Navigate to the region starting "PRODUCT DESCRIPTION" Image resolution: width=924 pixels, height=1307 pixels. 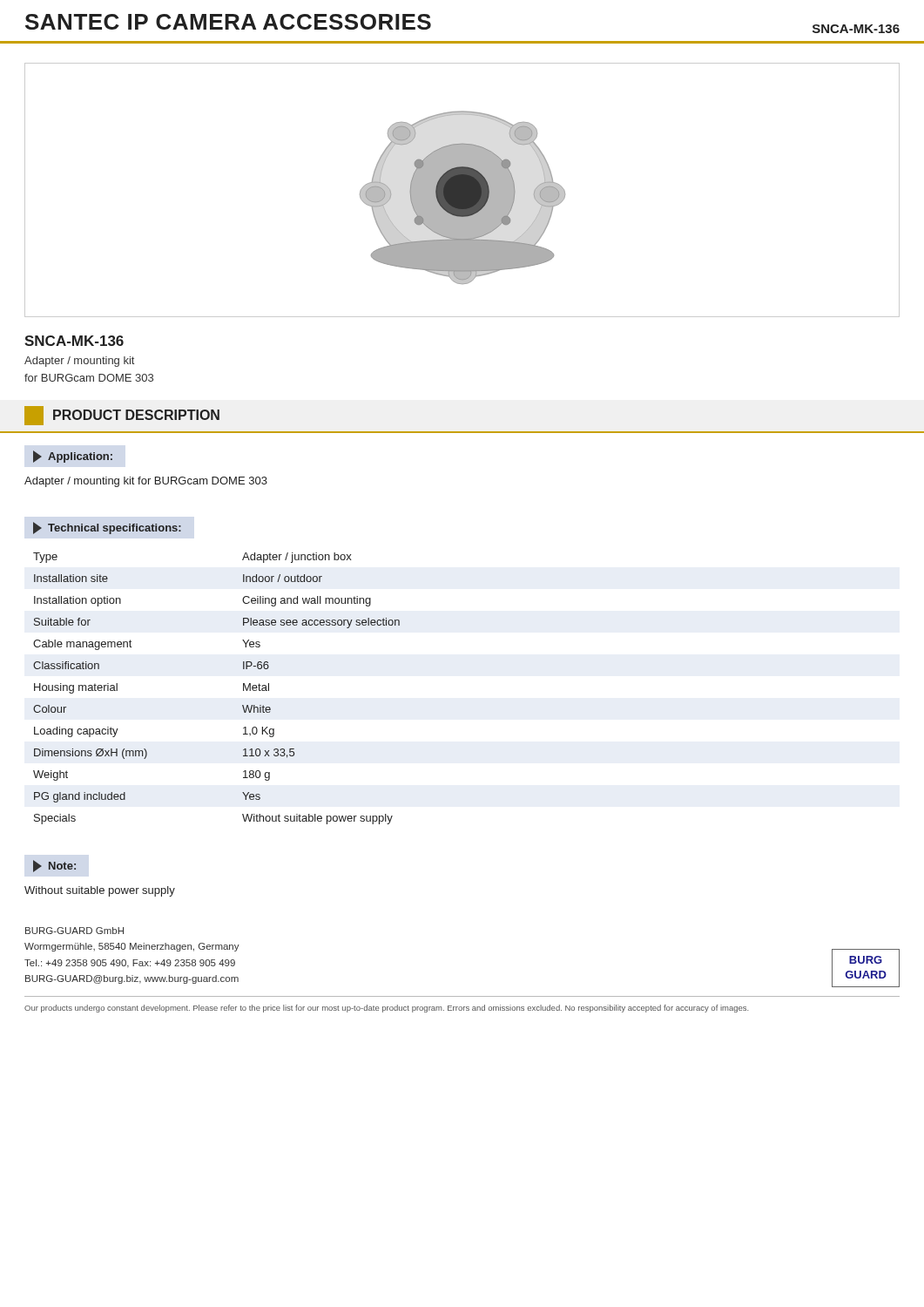(x=122, y=416)
